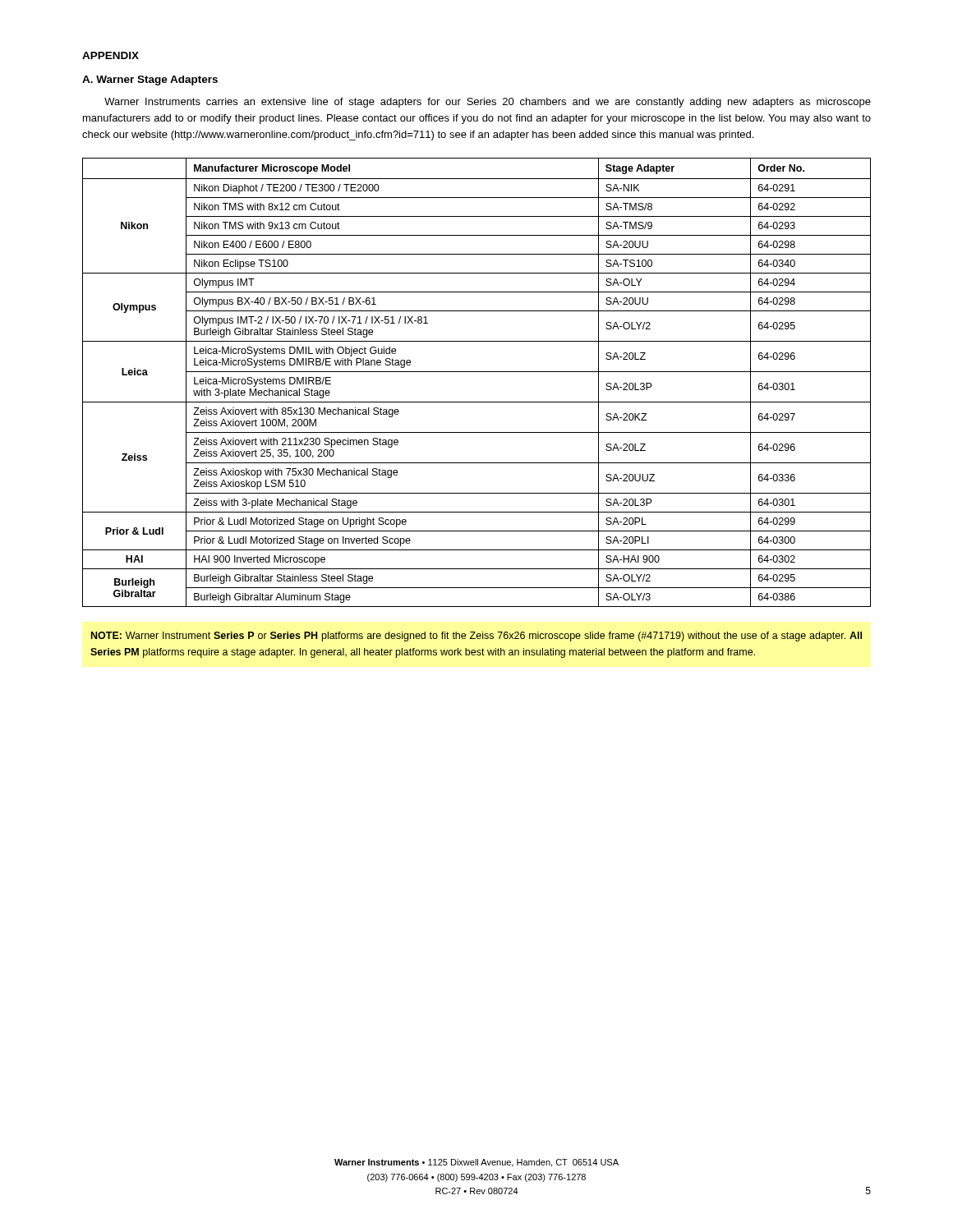Find "A. Warner Stage Adapters" on this page
The width and height of the screenshot is (953, 1232).
click(x=150, y=79)
